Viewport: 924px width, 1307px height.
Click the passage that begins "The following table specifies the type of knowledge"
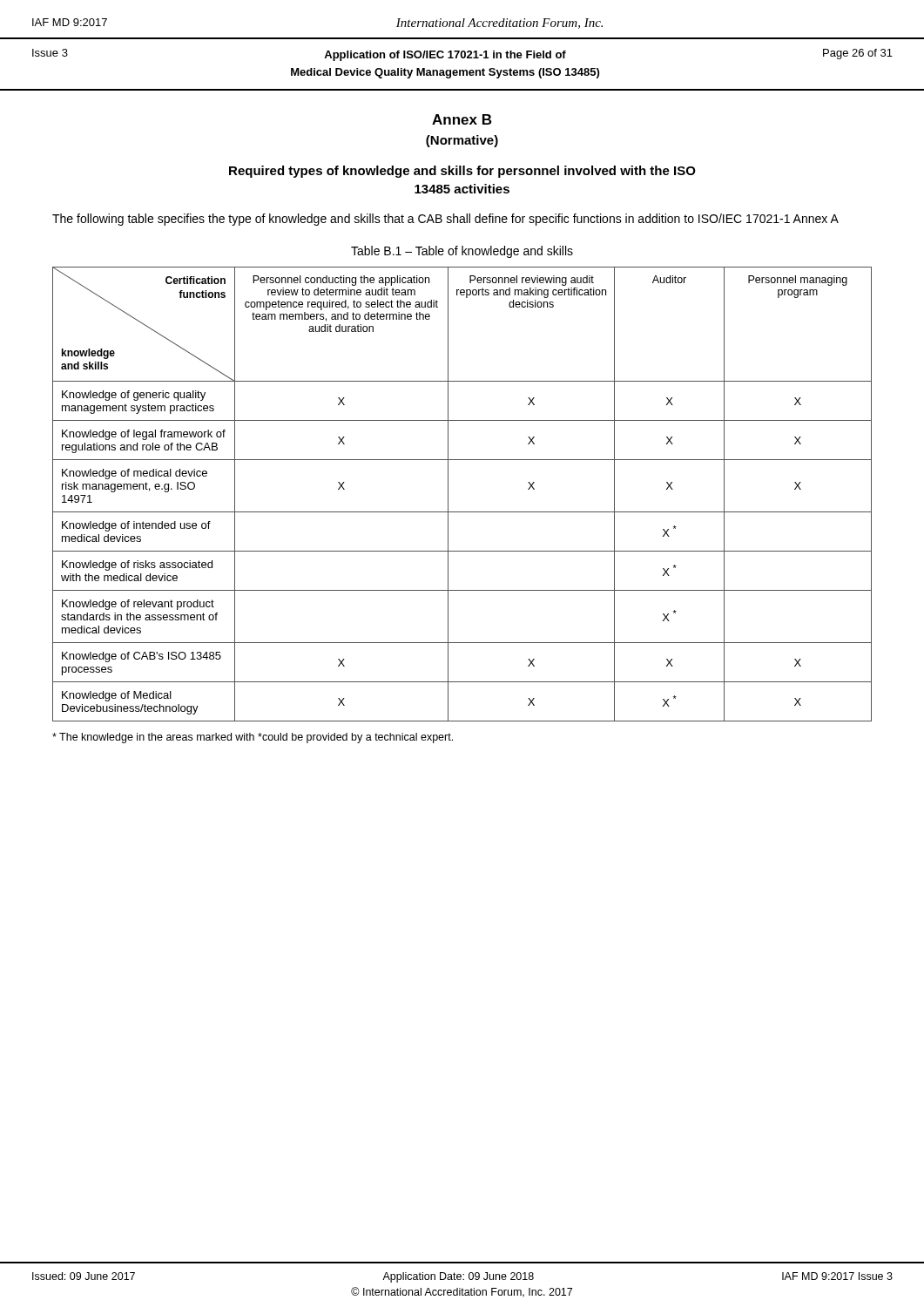(x=445, y=219)
